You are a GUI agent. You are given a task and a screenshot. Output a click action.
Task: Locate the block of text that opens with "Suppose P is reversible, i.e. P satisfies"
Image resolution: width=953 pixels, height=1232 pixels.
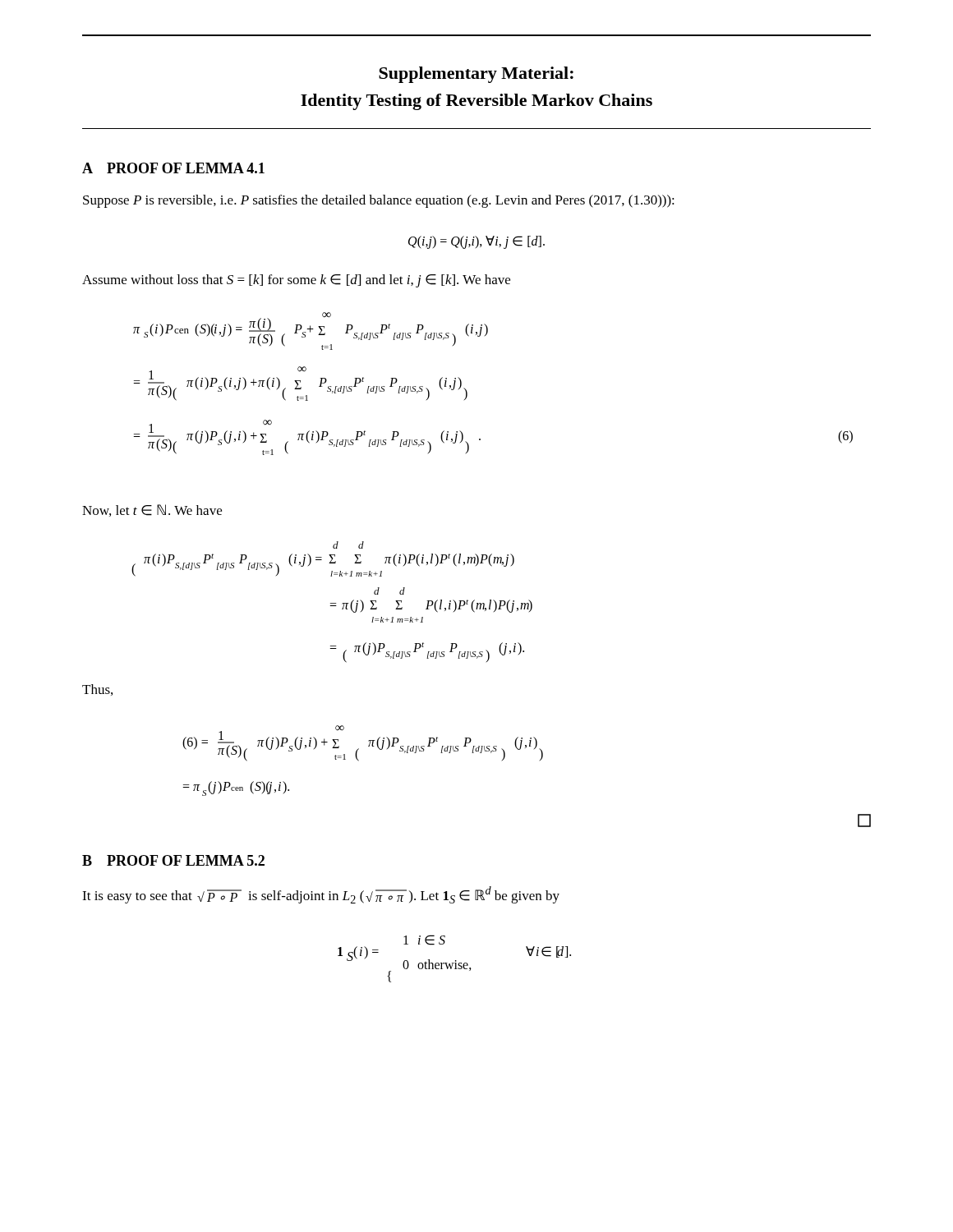click(379, 200)
